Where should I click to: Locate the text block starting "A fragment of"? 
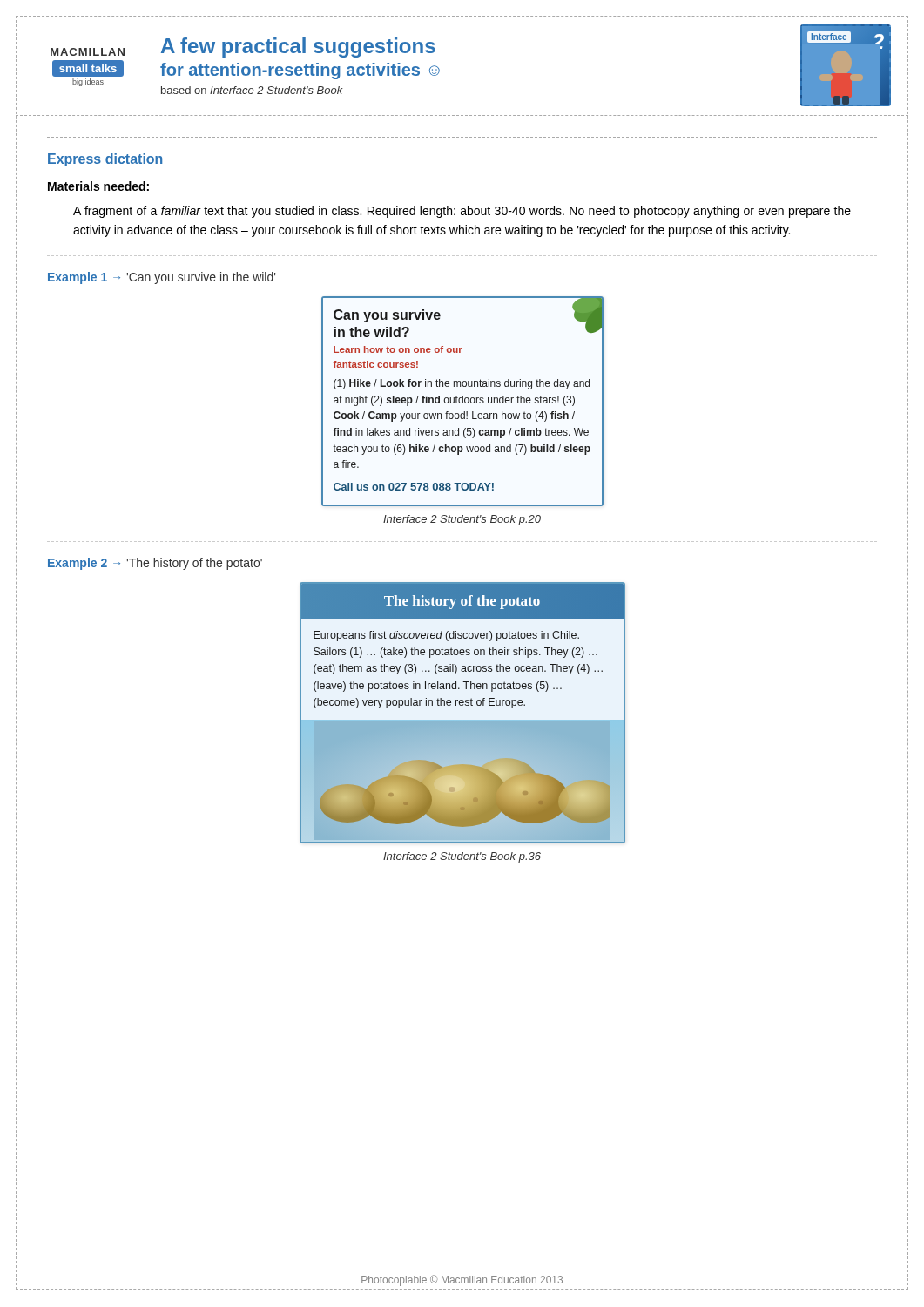462,220
